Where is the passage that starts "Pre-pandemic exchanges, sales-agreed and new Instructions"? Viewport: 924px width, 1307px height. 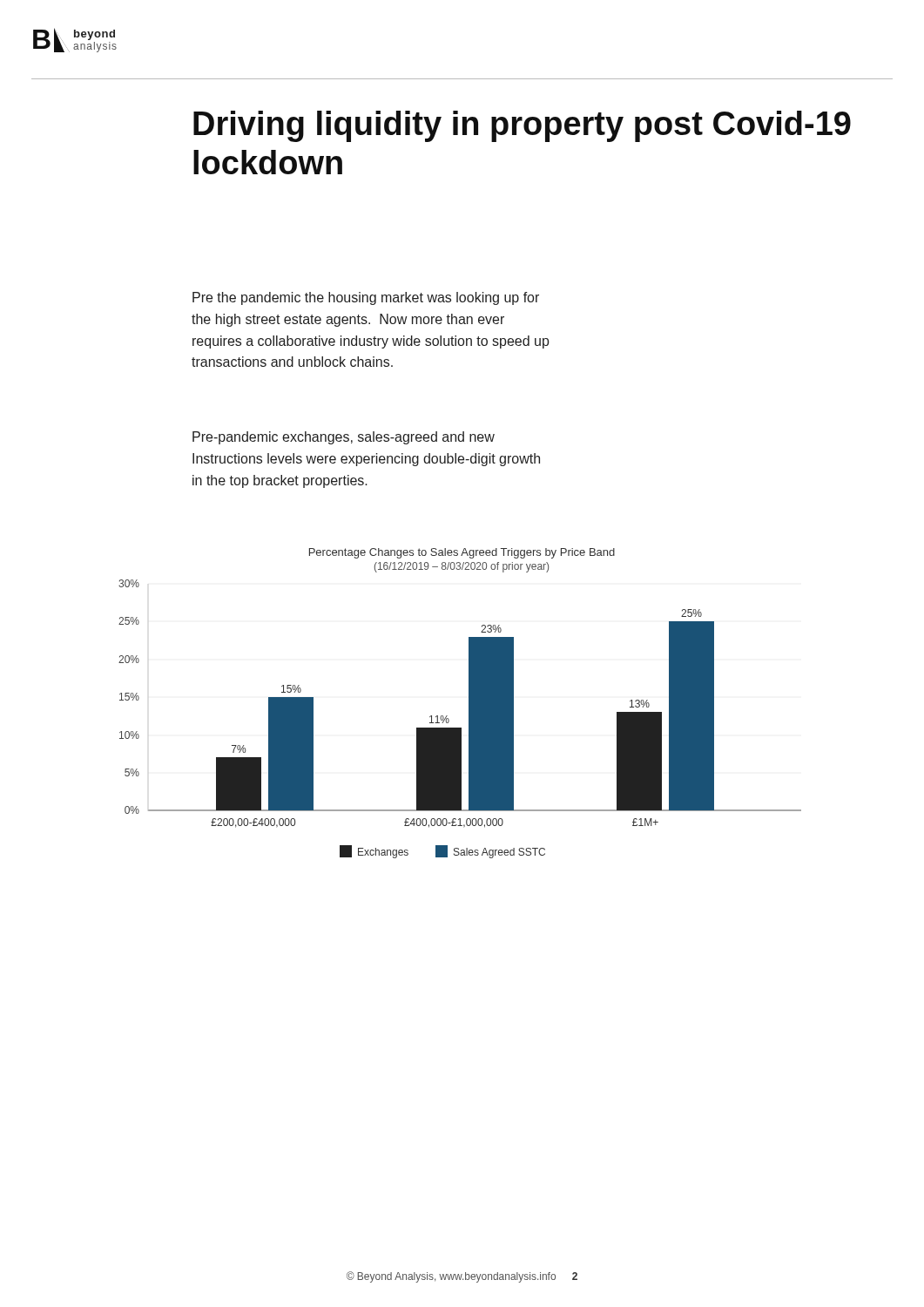(x=523, y=459)
